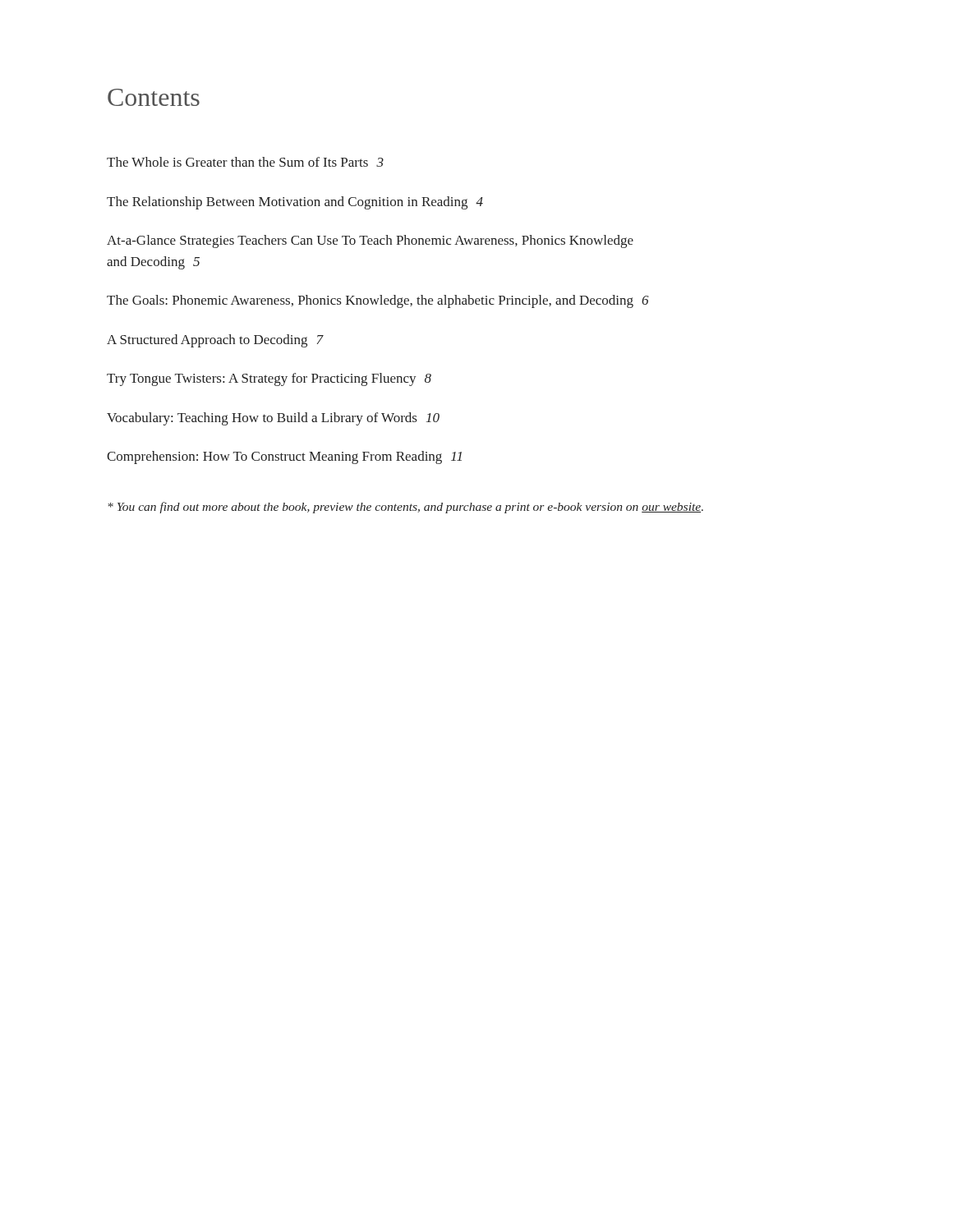Click on the list item that reads "Comprehension: How To Construct"
The width and height of the screenshot is (953, 1232).
click(x=460, y=456)
